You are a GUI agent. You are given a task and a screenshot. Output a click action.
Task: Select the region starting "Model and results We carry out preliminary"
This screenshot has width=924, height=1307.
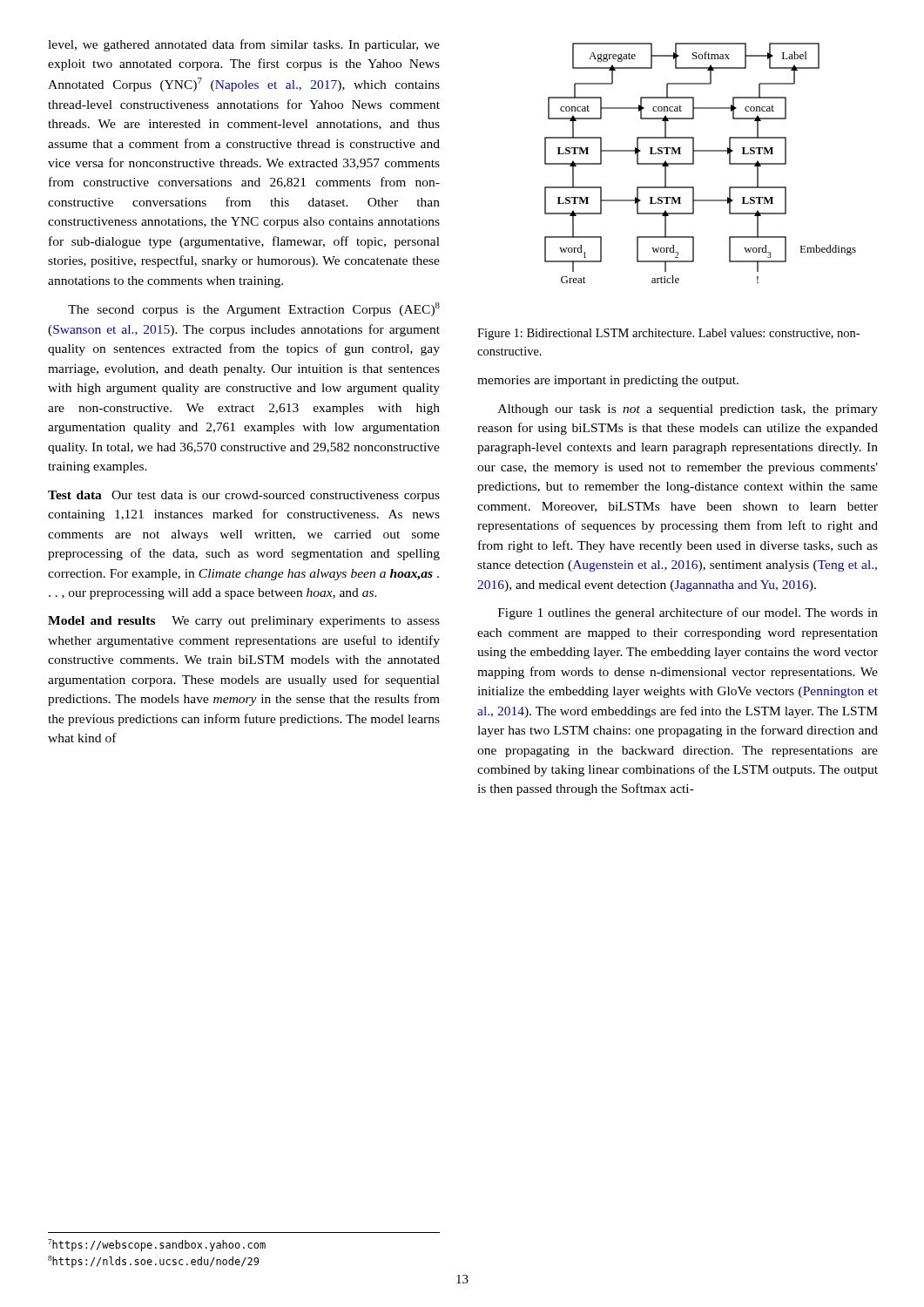[244, 680]
